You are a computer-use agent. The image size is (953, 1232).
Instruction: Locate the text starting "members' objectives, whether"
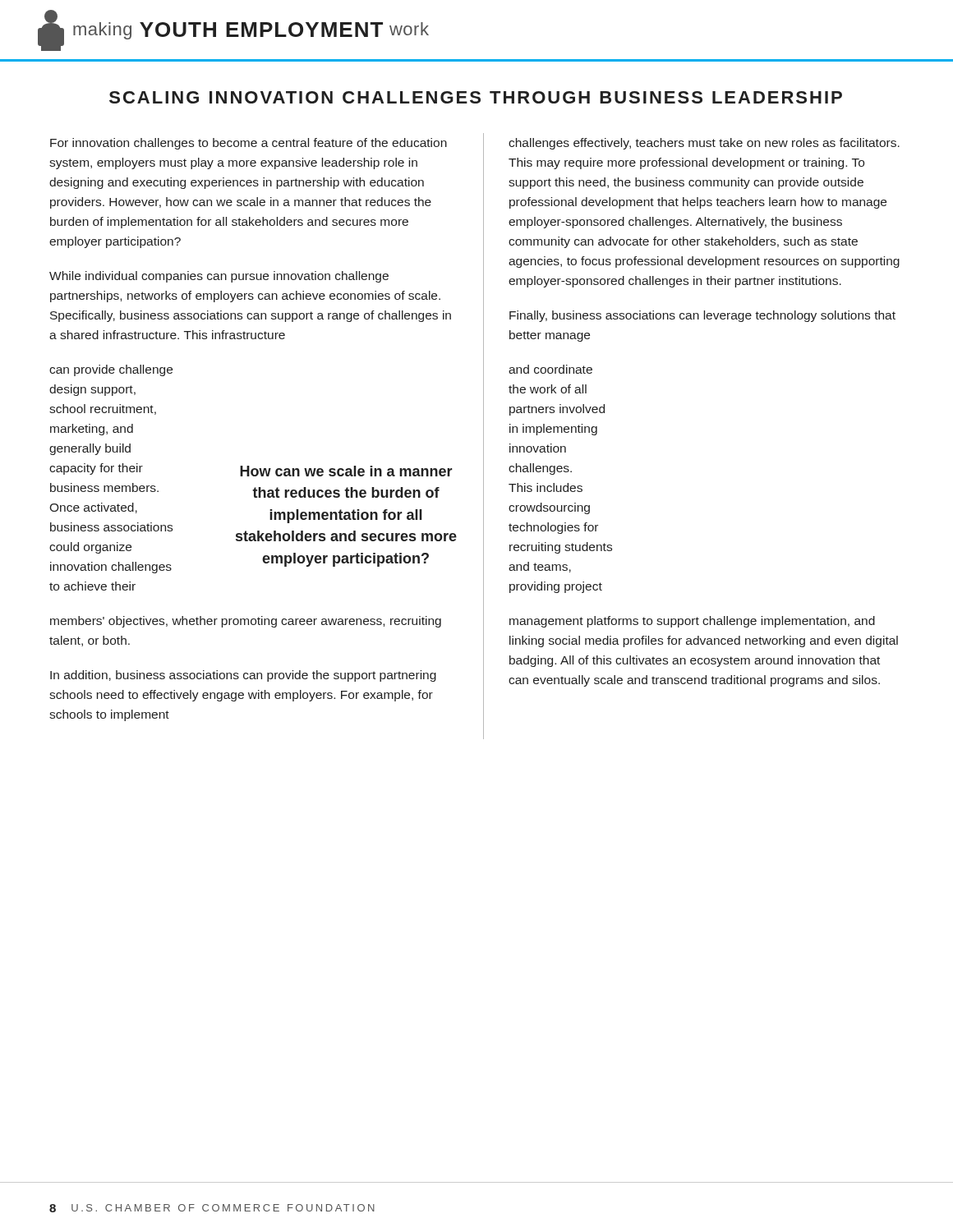[x=245, y=631]
